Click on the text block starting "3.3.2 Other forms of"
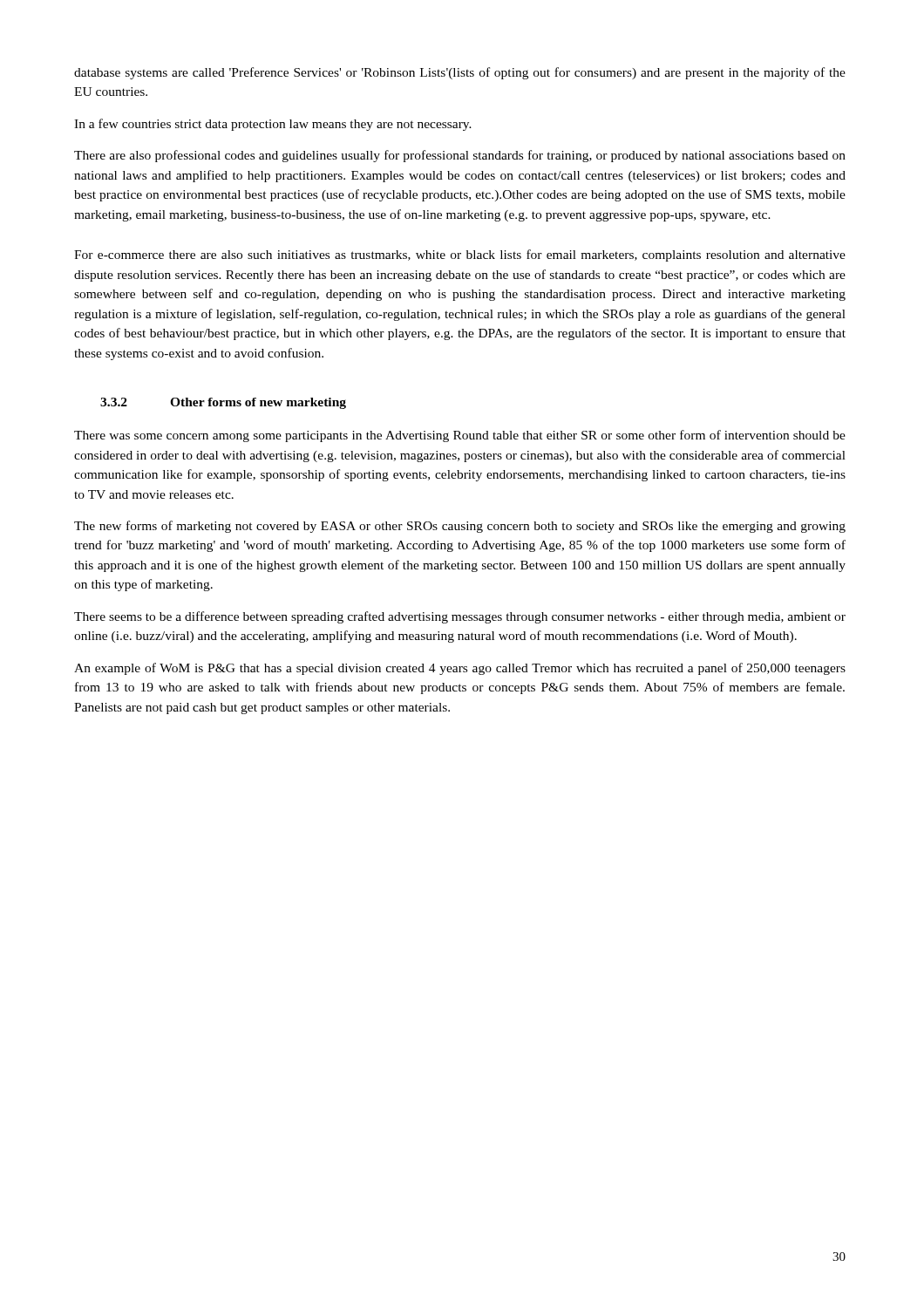This screenshot has width=924, height=1308. click(223, 402)
